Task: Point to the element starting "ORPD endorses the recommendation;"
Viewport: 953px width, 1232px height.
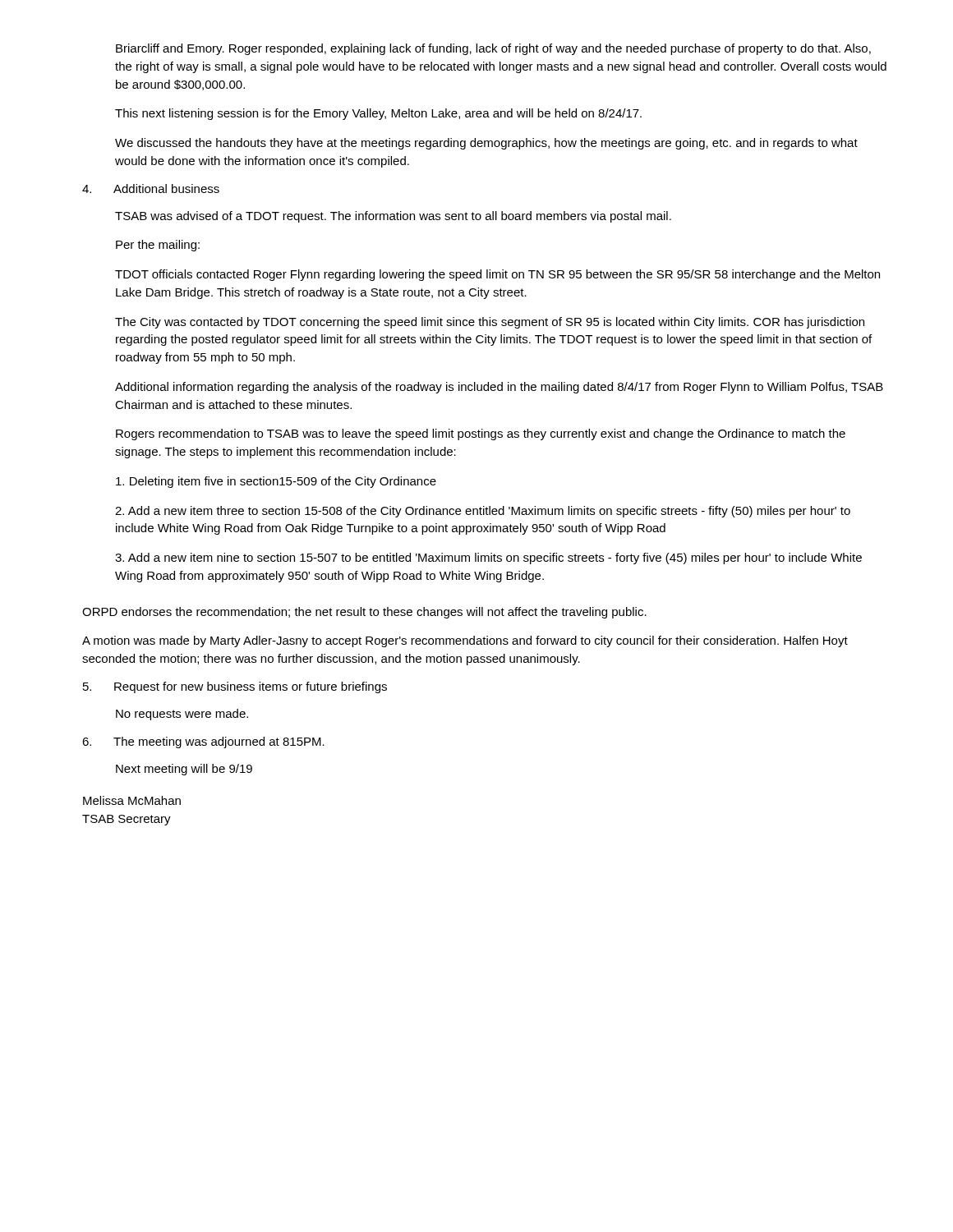Action: pyautogui.click(x=365, y=611)
